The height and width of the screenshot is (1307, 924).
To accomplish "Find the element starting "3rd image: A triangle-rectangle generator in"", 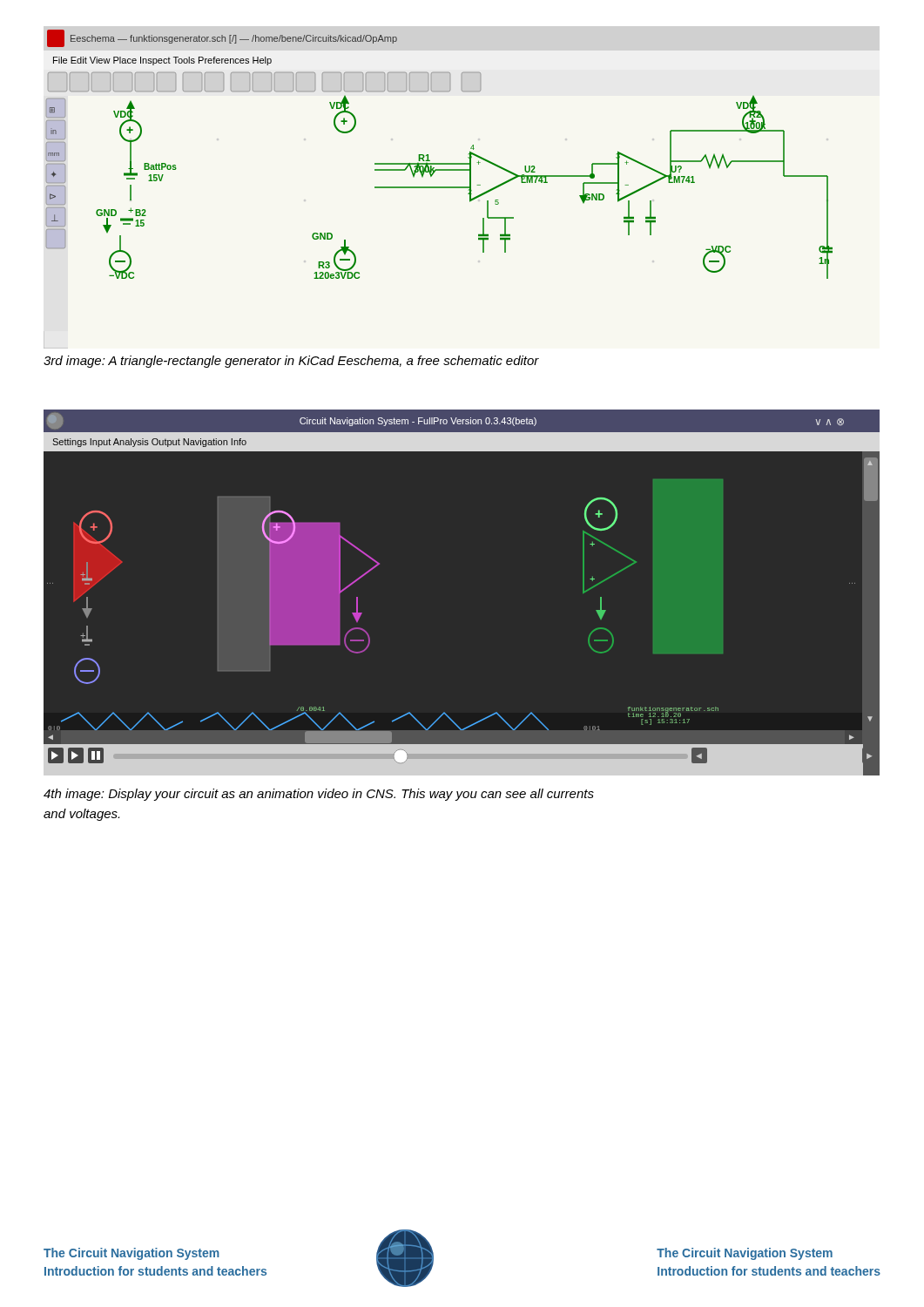I will [x=291, y=360].
